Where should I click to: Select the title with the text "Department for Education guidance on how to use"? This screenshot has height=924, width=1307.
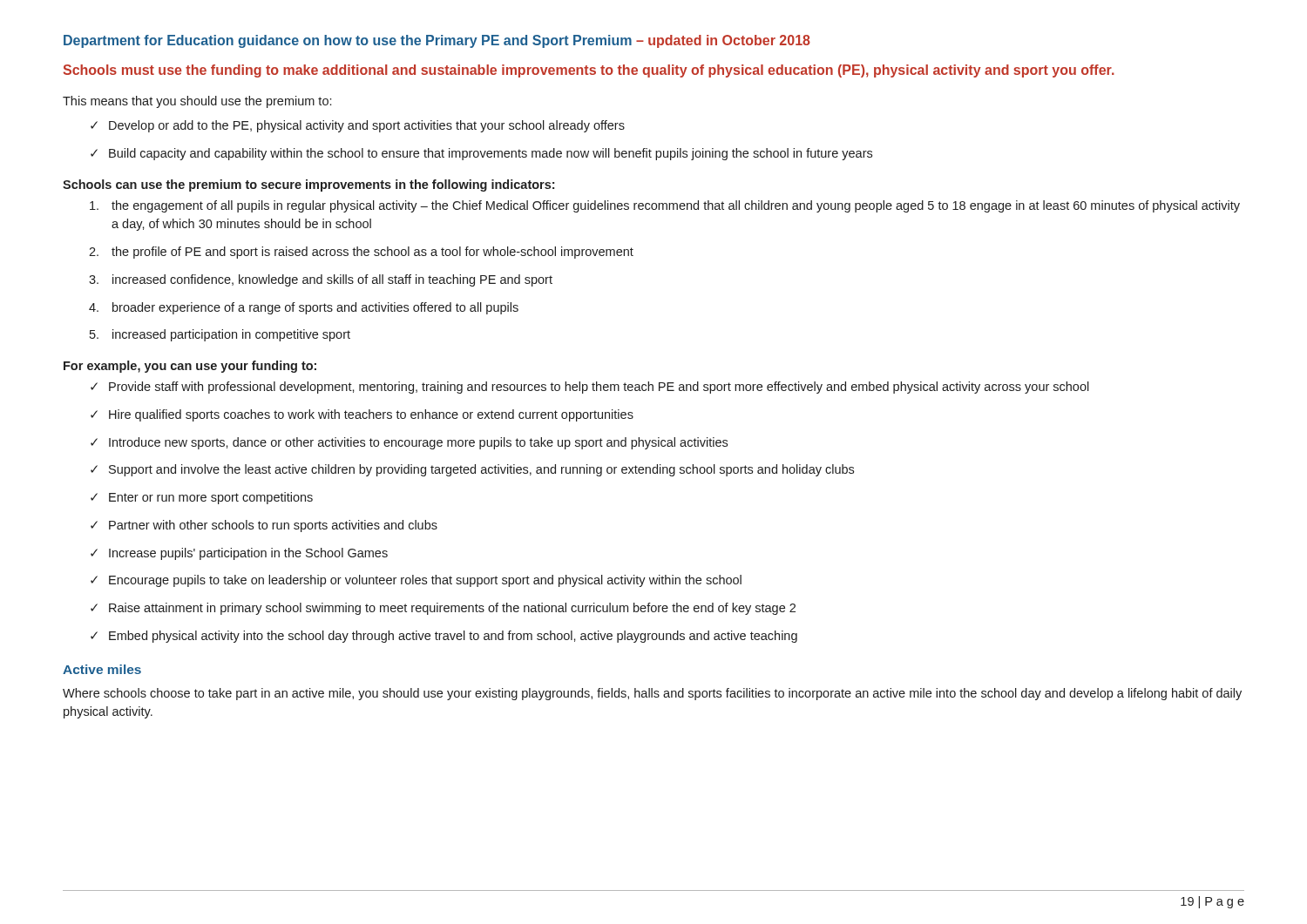pyautogui.click(x=437, y=40)
